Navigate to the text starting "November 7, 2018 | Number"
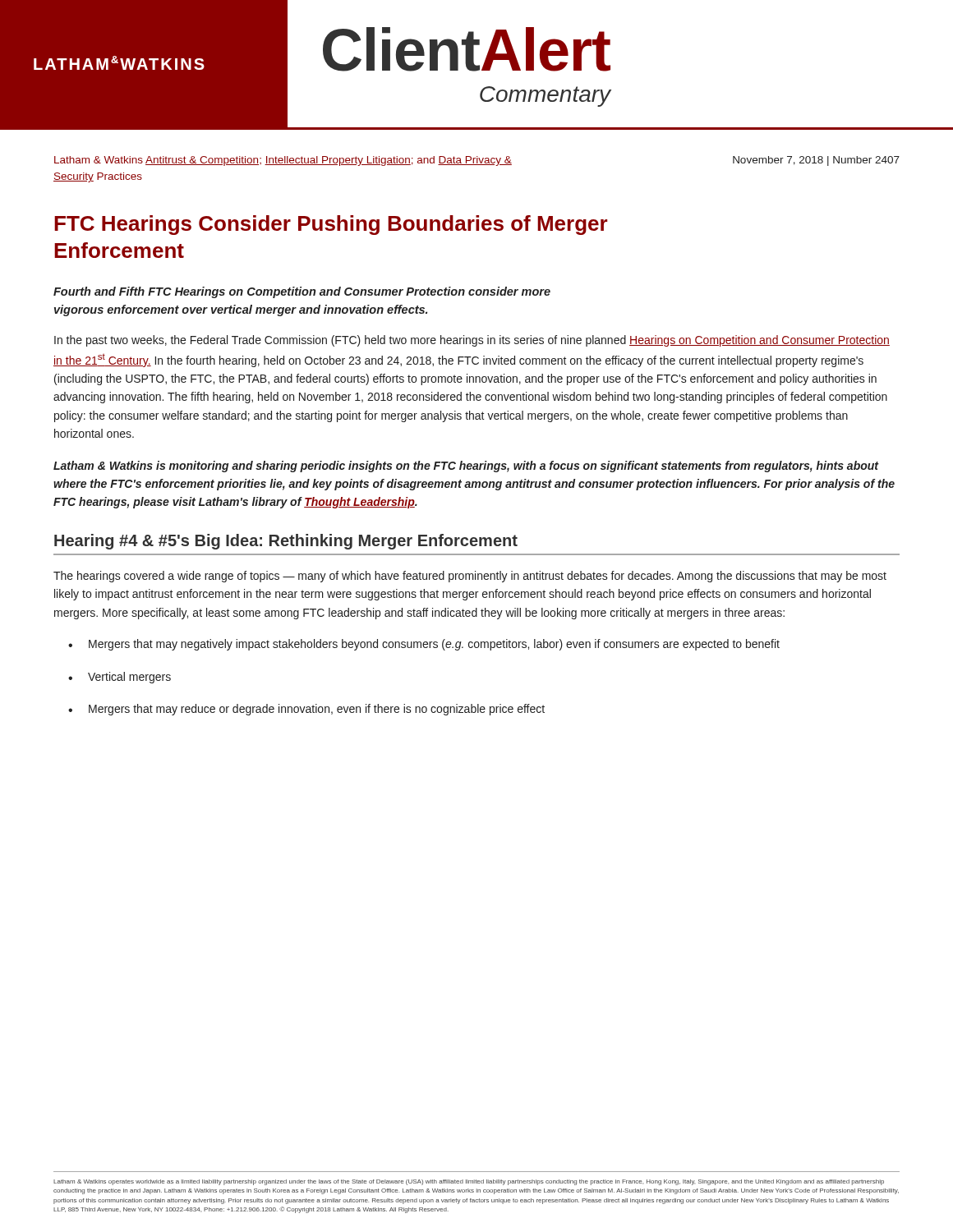Screen dimensions: 1232x953 816,160
